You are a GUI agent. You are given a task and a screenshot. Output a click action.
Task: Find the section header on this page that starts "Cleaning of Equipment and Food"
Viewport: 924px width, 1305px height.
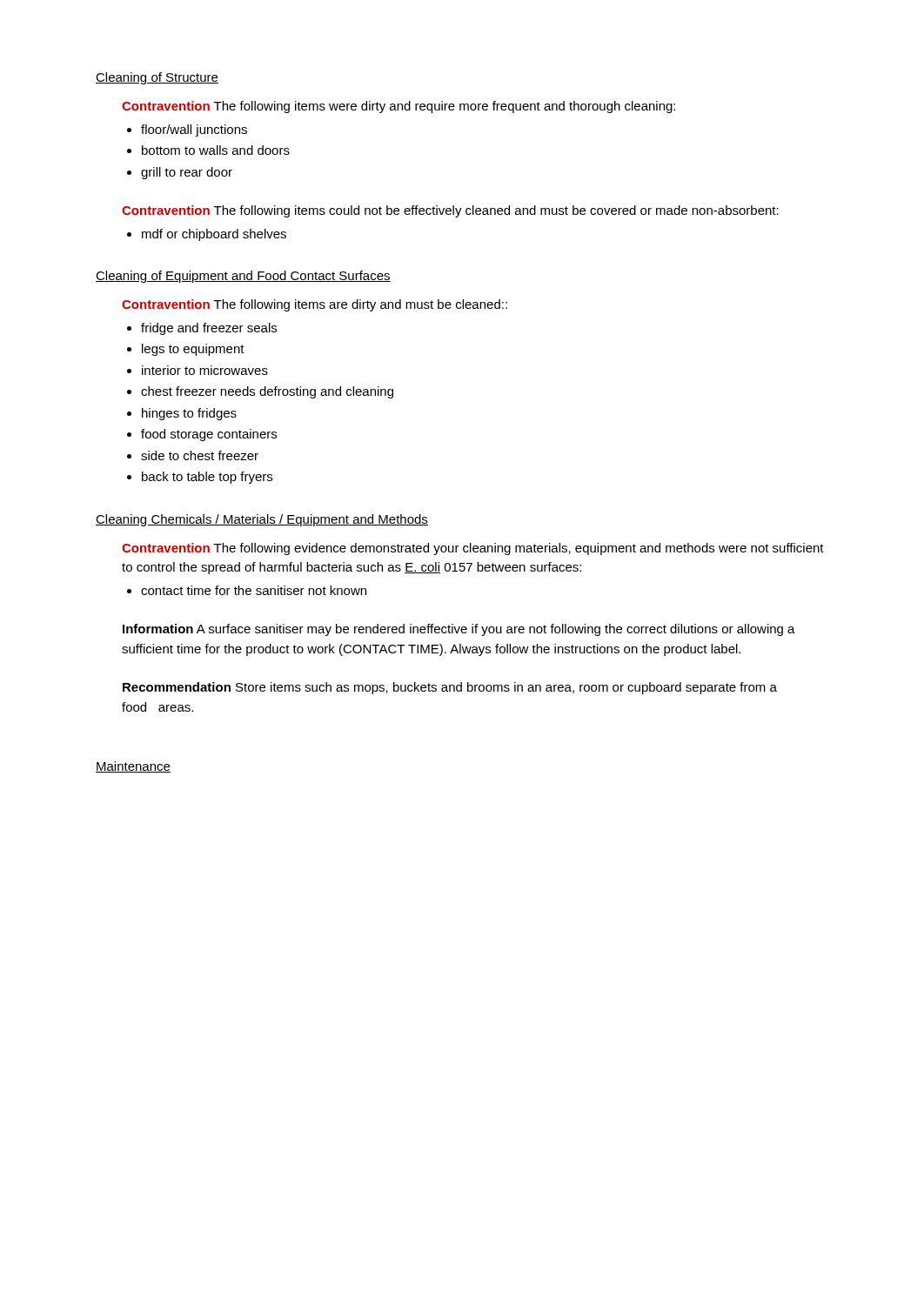243,275
